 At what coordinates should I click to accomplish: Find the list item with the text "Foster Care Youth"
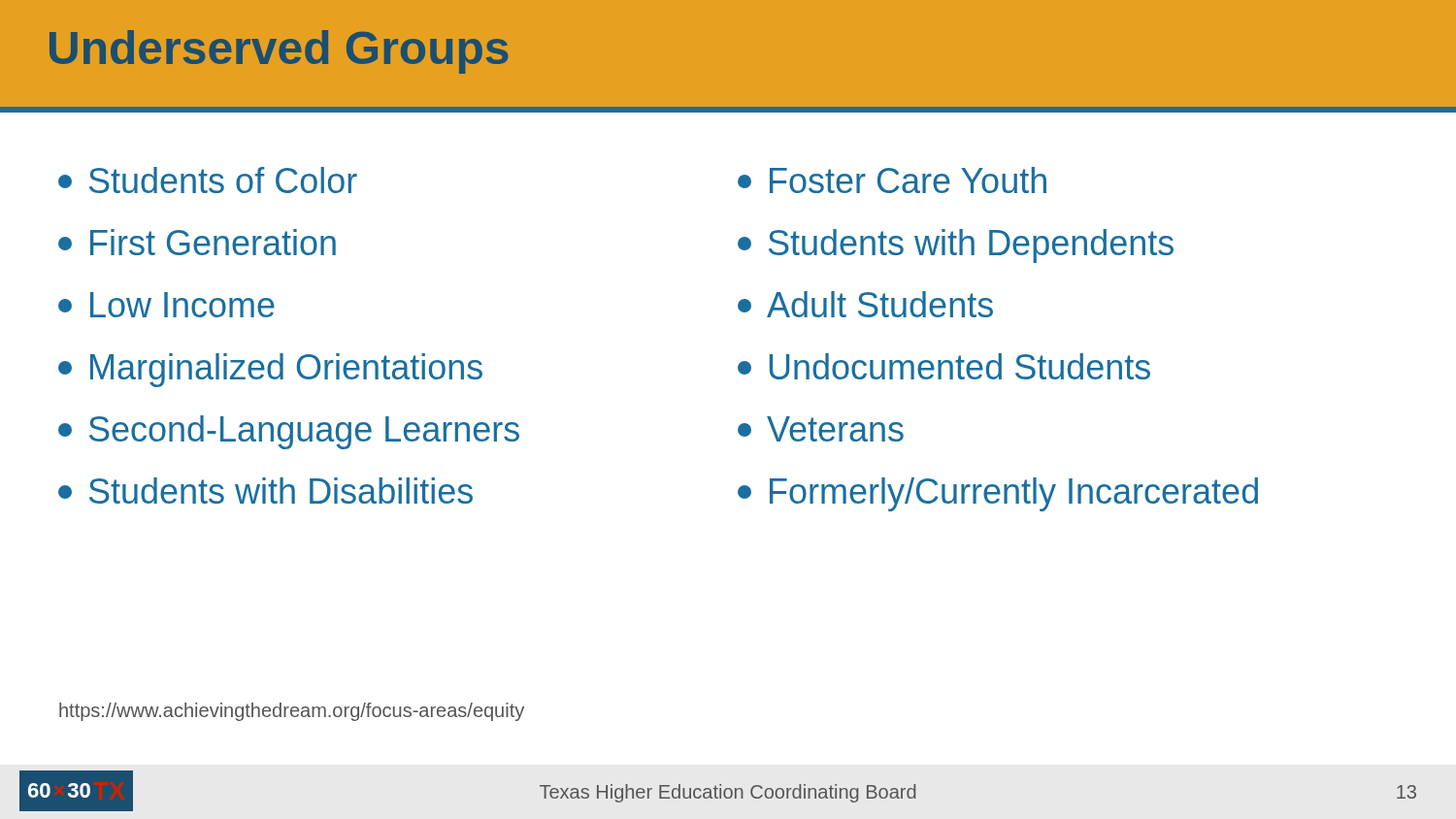click(x=893, y=181)
